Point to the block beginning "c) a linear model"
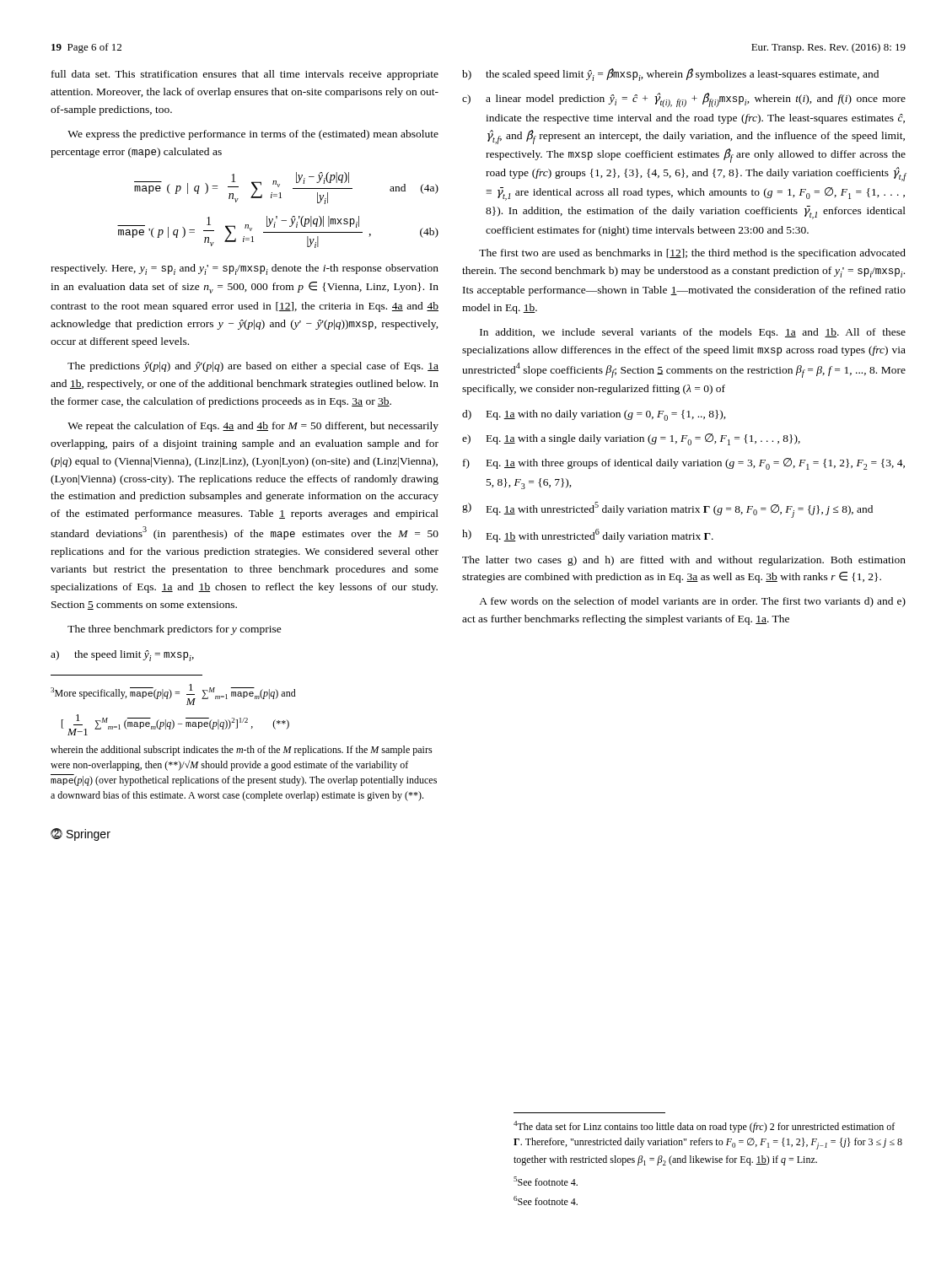The height and width of the screenshot is (1265, 952). tap(684, 165)
